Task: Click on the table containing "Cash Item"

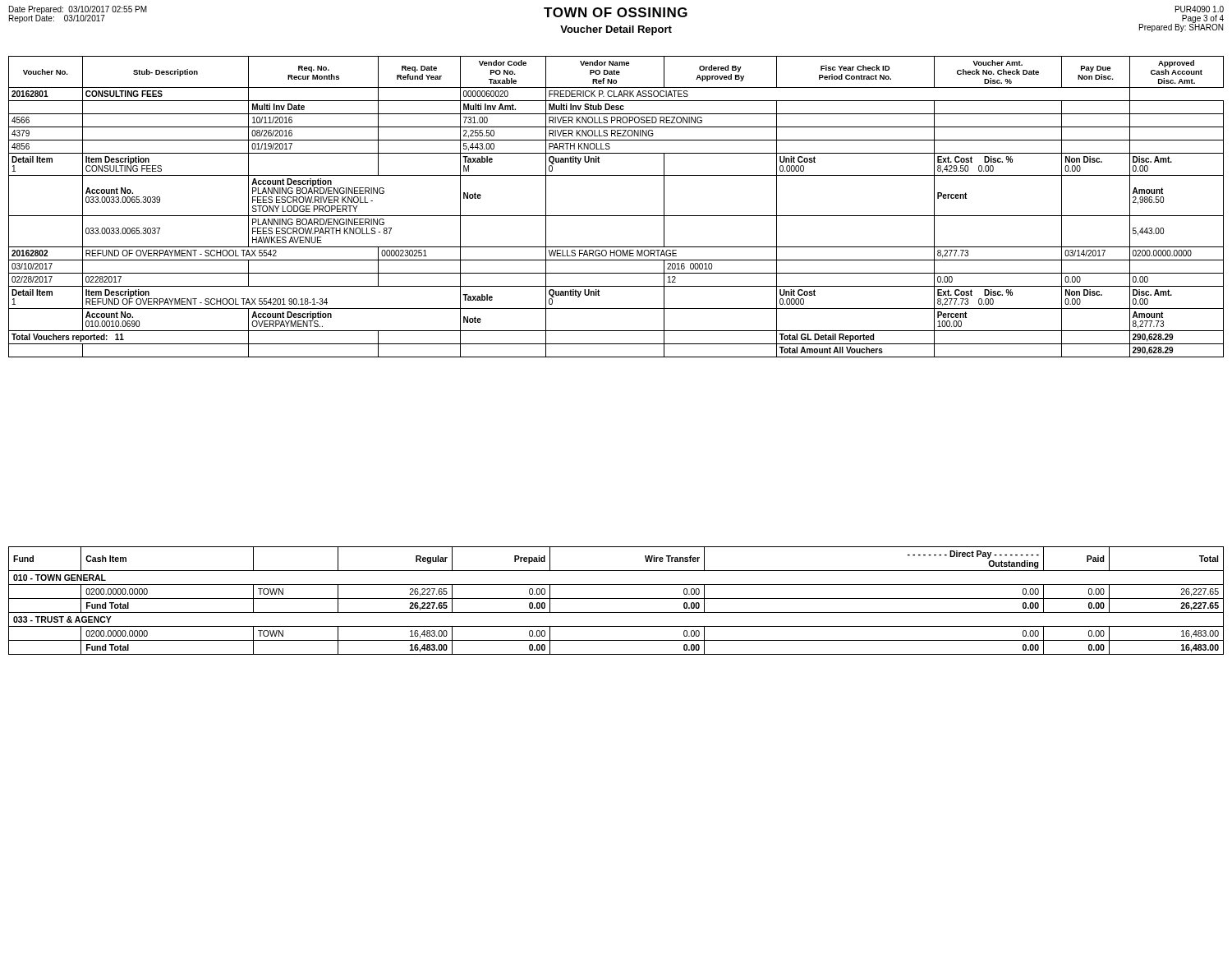Action: point(616,601)
